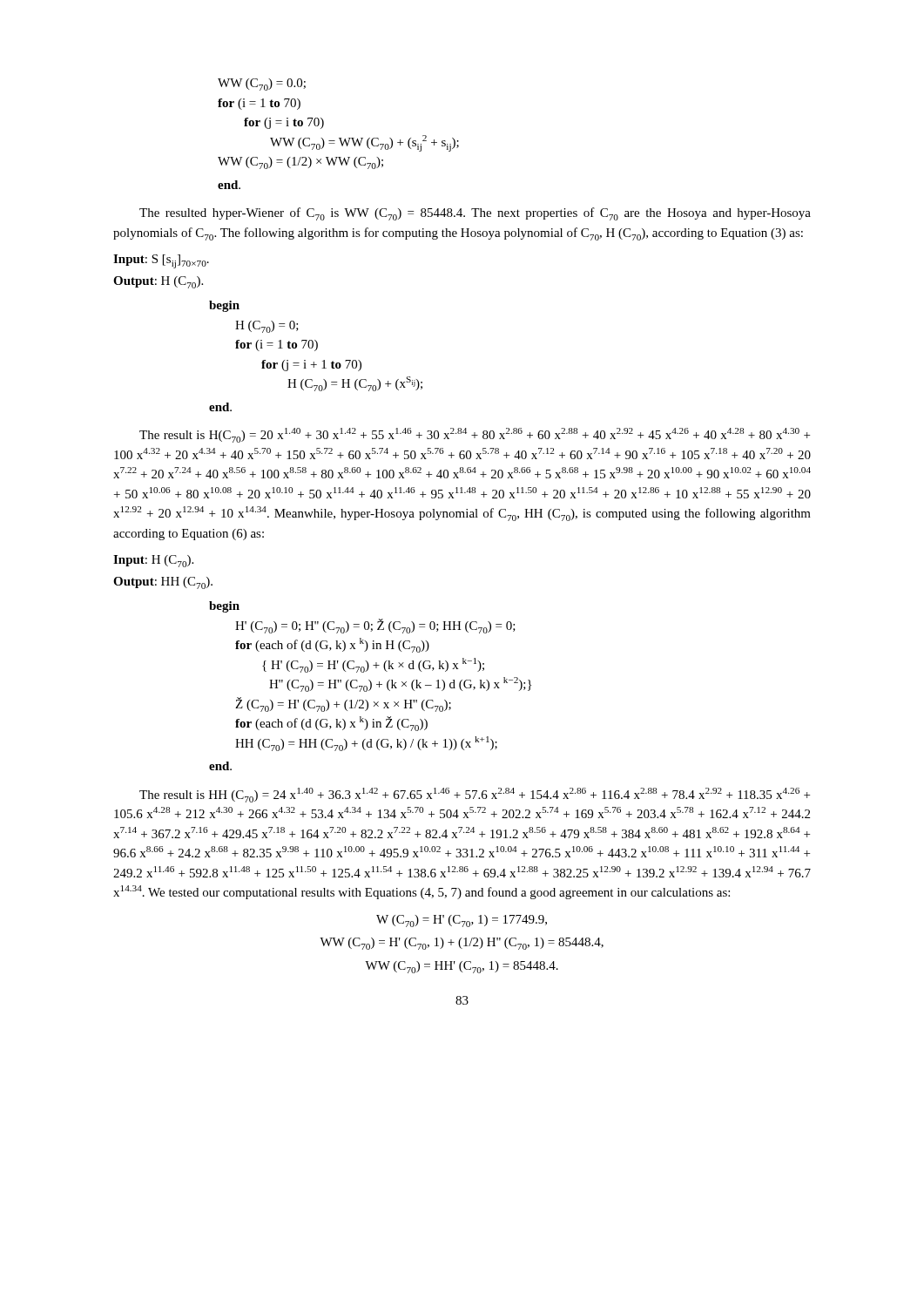Locate the formula that opens with "WW (C70) = HH' (C70,"

[462, 966]
